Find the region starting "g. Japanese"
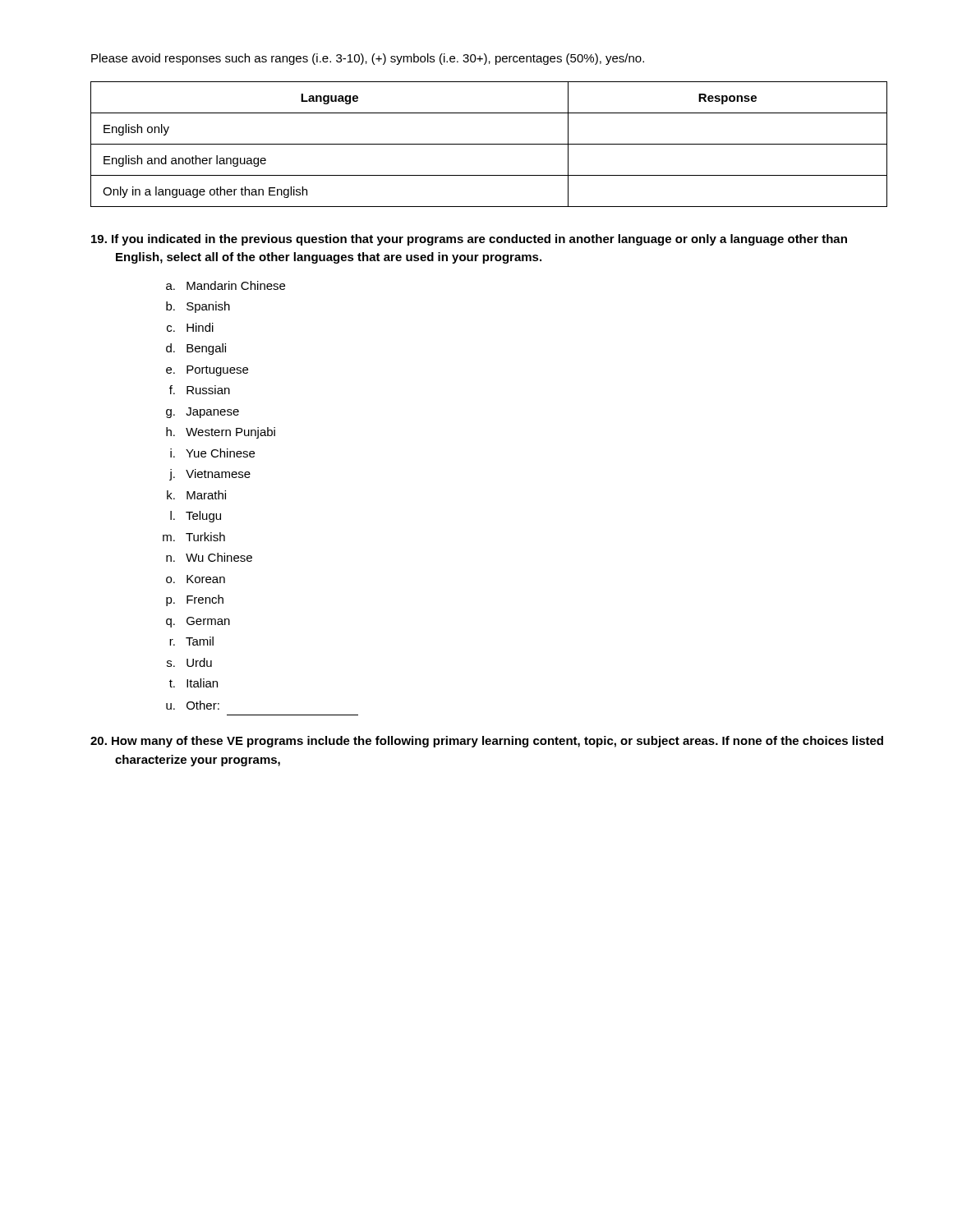953x1232 pixels. click(198, 411)
